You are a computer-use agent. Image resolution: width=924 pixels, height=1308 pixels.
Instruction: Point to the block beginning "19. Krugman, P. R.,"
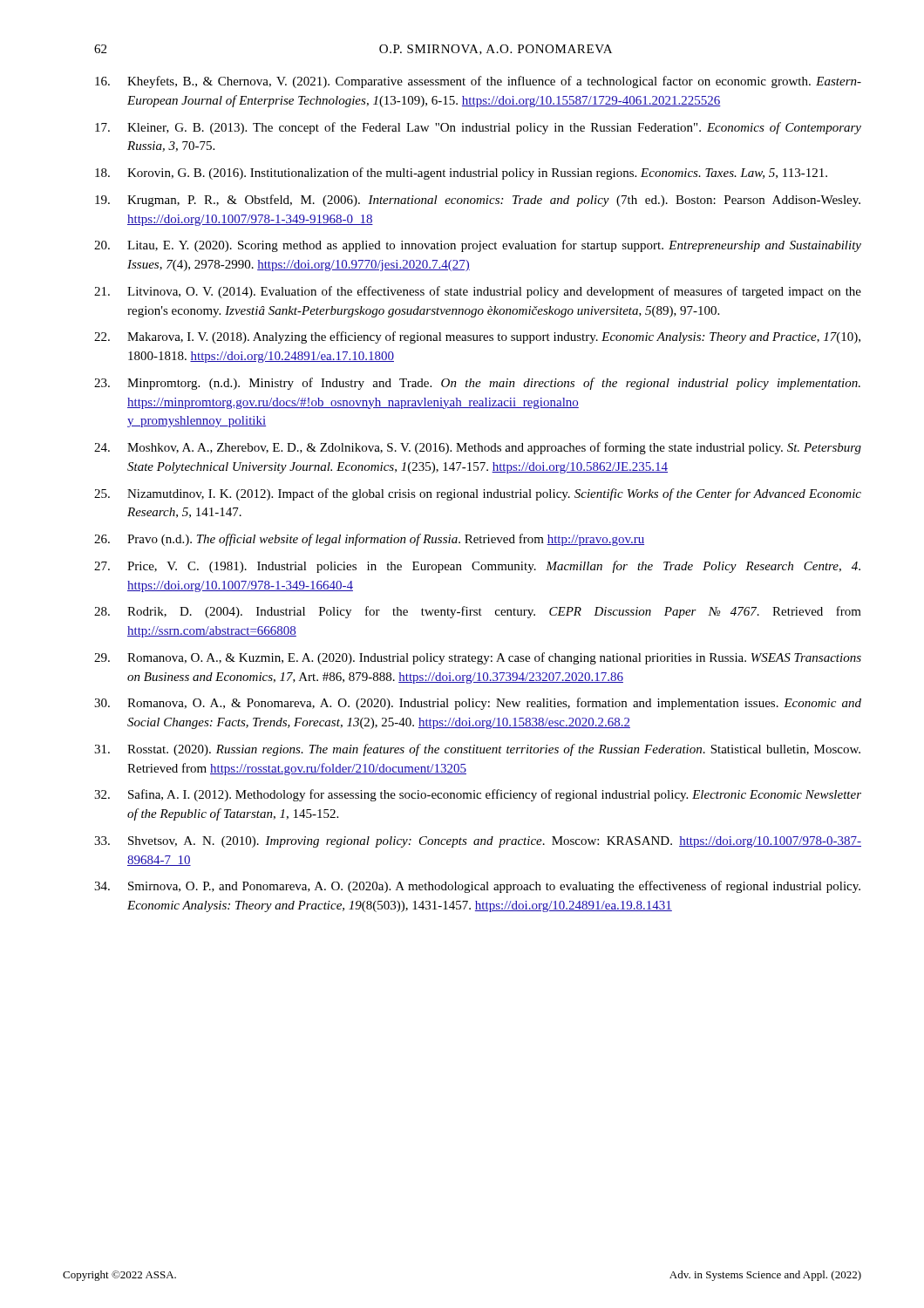(478, 210)
